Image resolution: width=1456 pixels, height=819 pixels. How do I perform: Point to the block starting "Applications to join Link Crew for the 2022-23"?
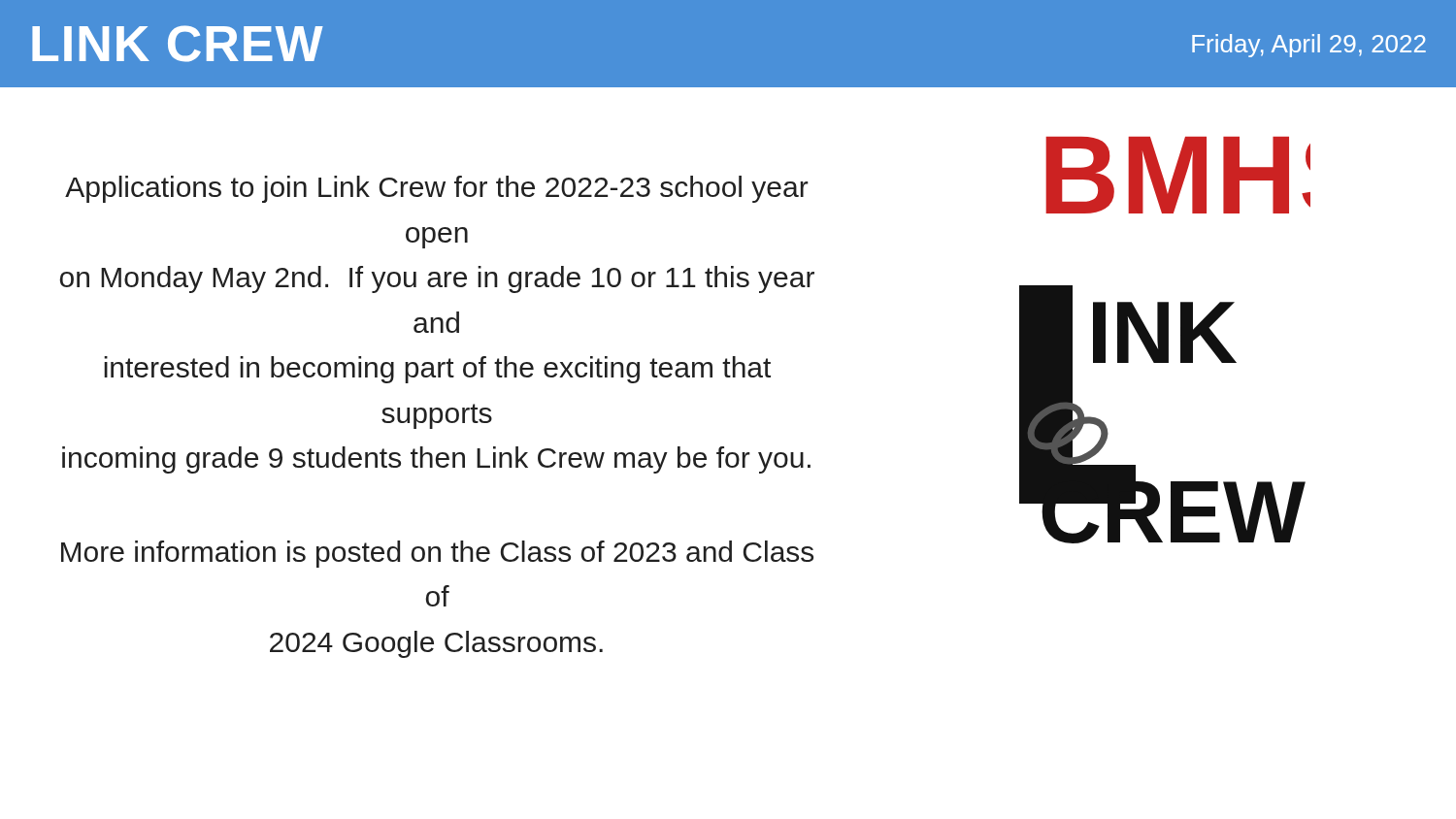pos(437,322)
